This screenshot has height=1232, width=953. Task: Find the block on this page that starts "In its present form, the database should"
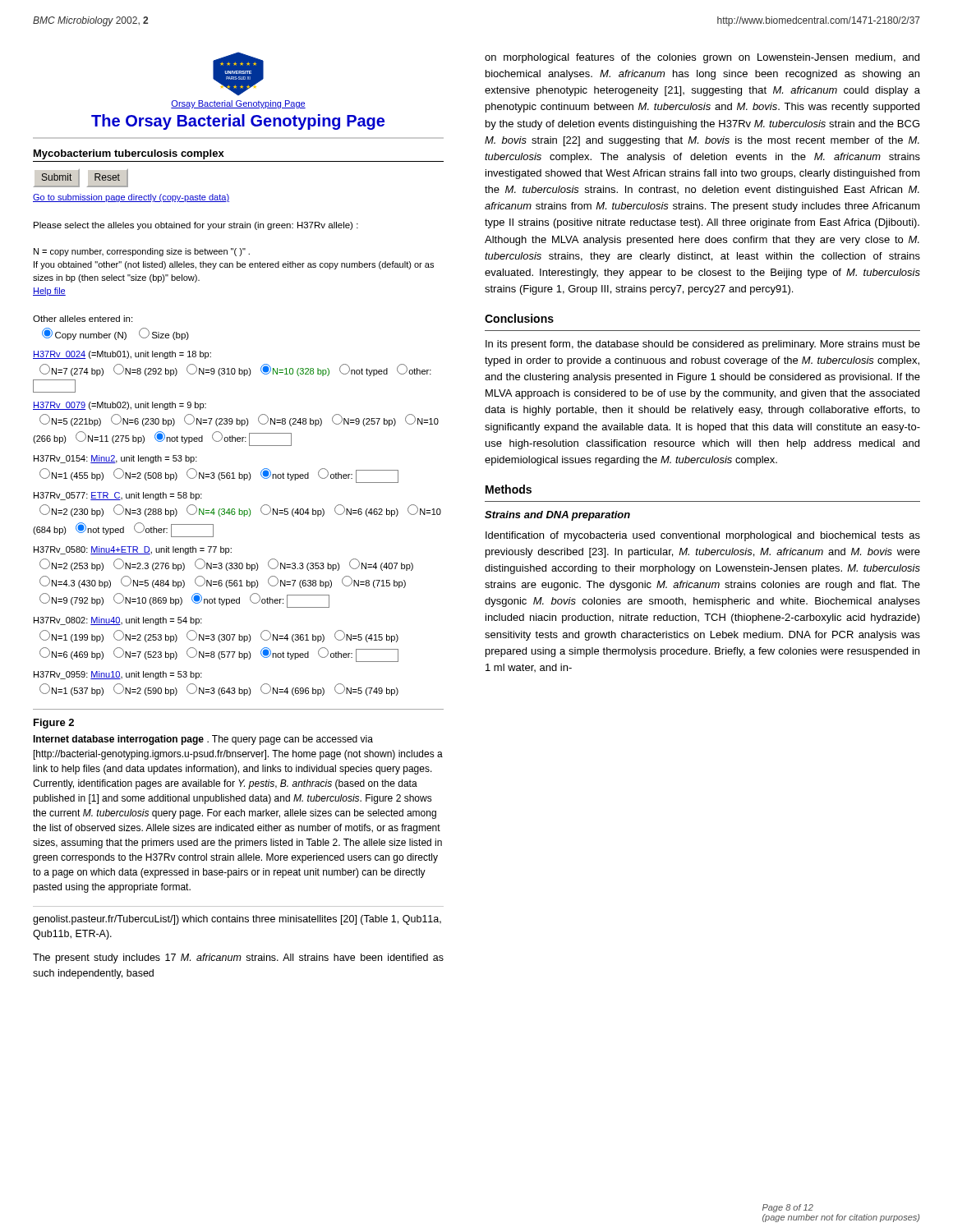[x=702, y=402]
